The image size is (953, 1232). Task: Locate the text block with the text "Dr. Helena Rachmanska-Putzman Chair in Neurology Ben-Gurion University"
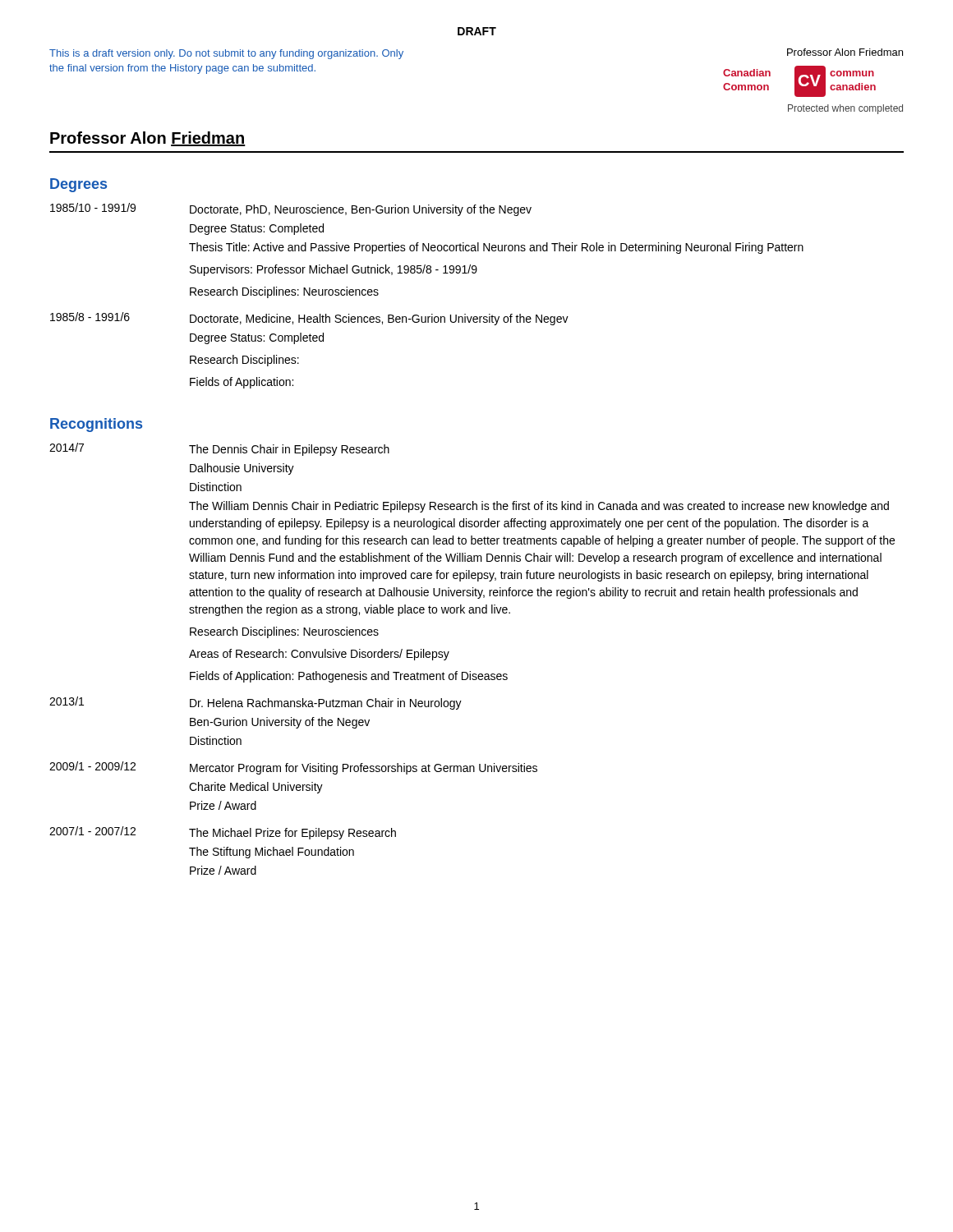(x=326, y=704)
